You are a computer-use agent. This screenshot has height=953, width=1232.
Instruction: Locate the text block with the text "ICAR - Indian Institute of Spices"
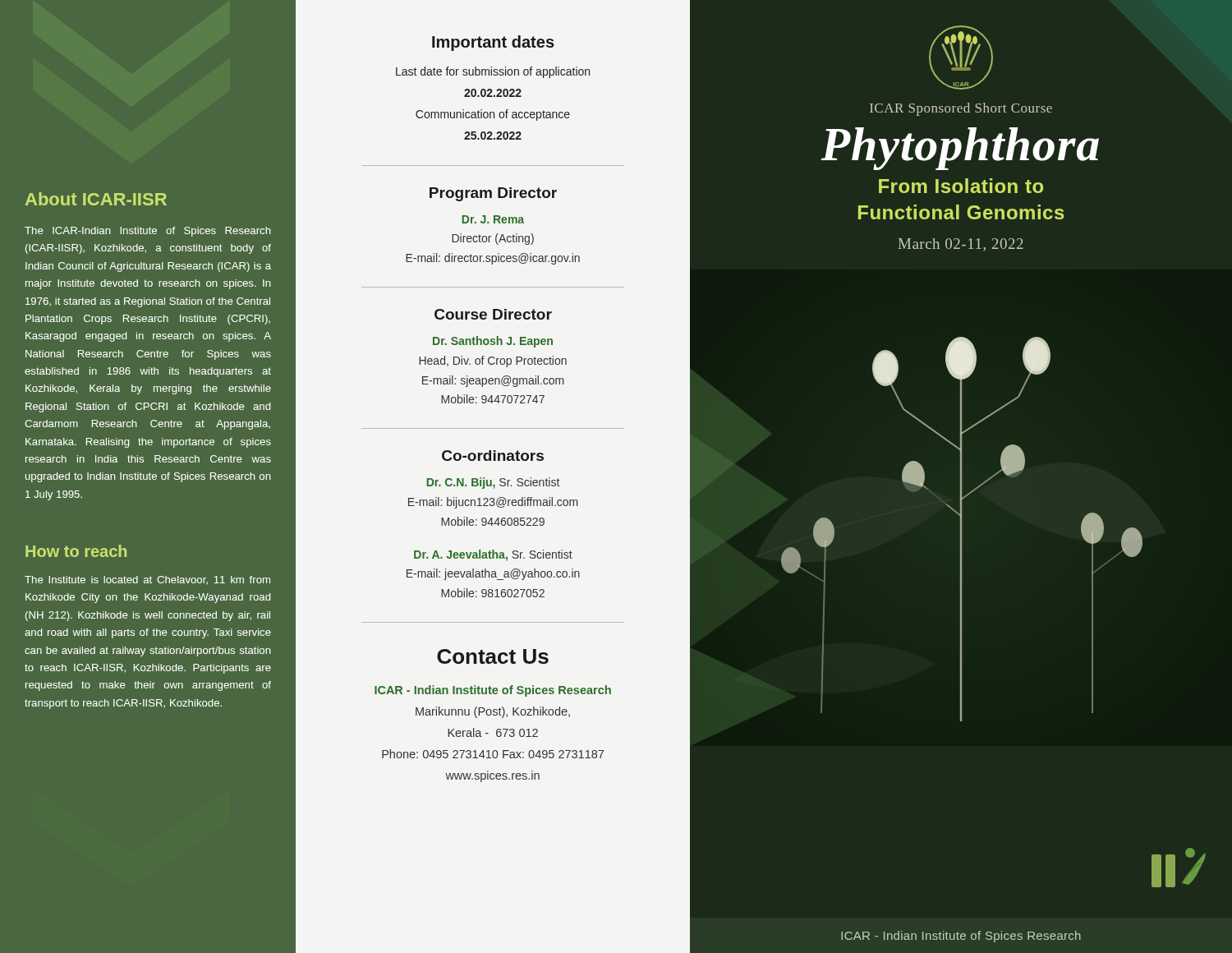(493, 733)
